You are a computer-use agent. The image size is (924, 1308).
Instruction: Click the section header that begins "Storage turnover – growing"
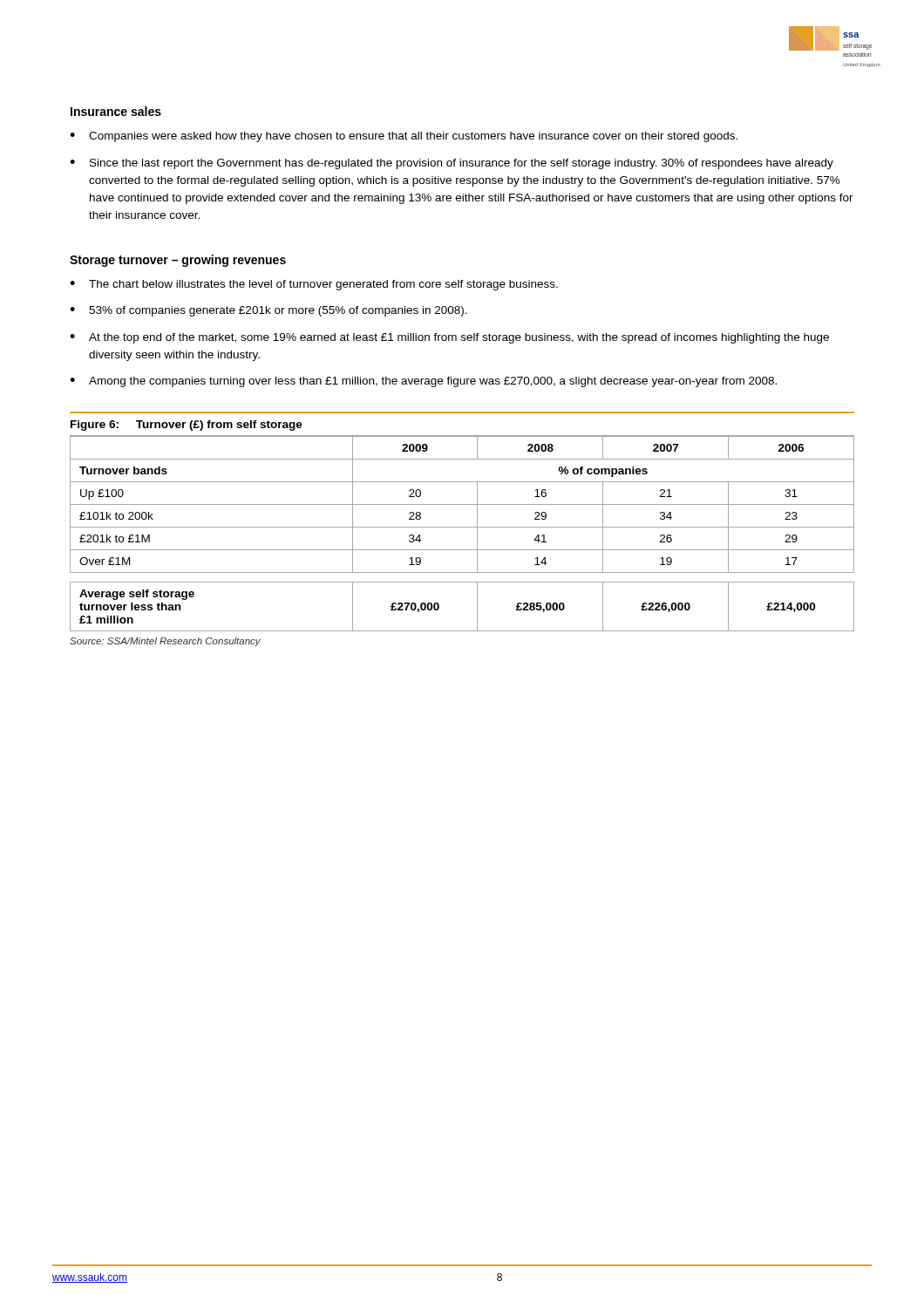pos(178,260)
